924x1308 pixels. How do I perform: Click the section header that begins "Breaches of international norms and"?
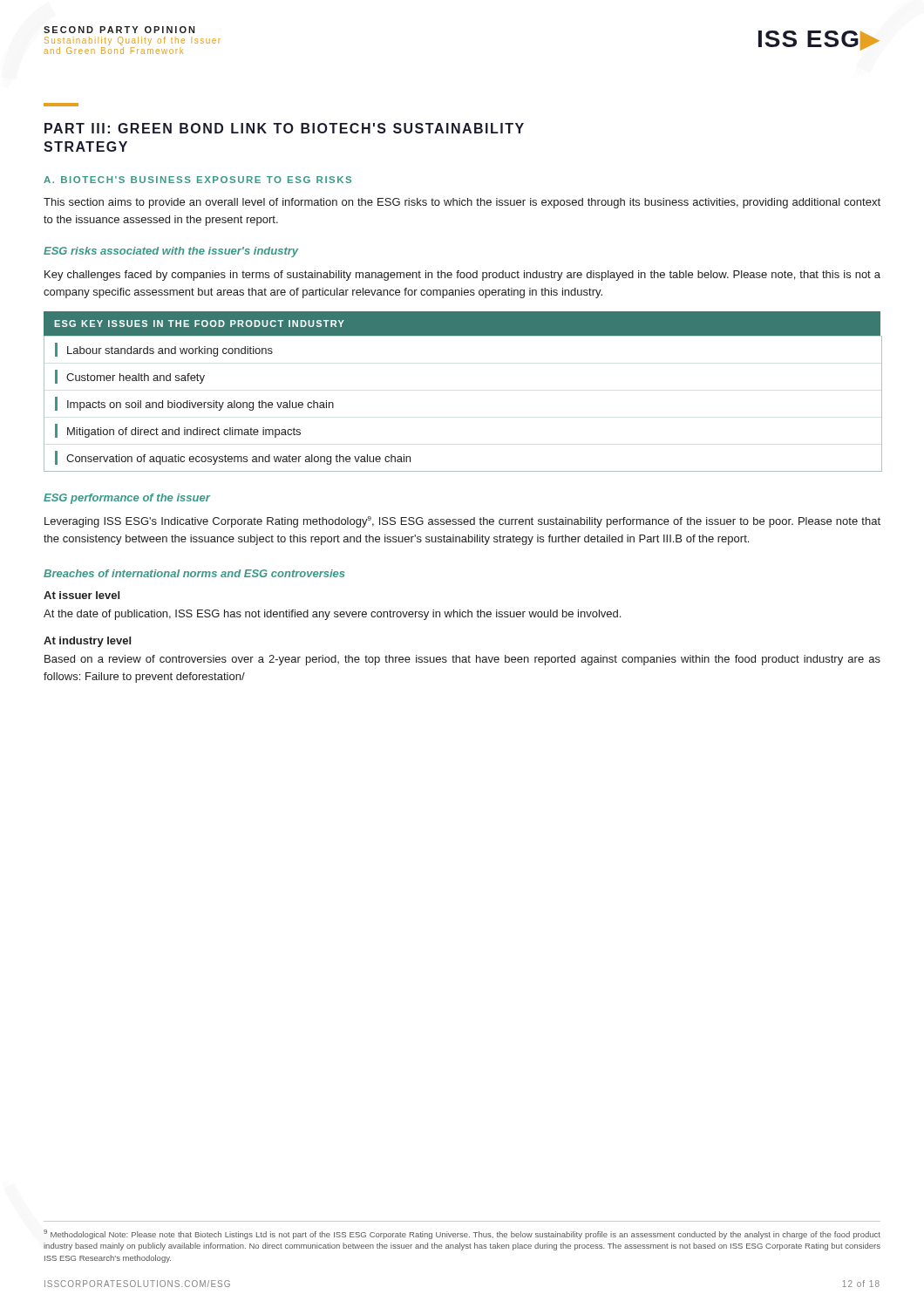point(194,574)
